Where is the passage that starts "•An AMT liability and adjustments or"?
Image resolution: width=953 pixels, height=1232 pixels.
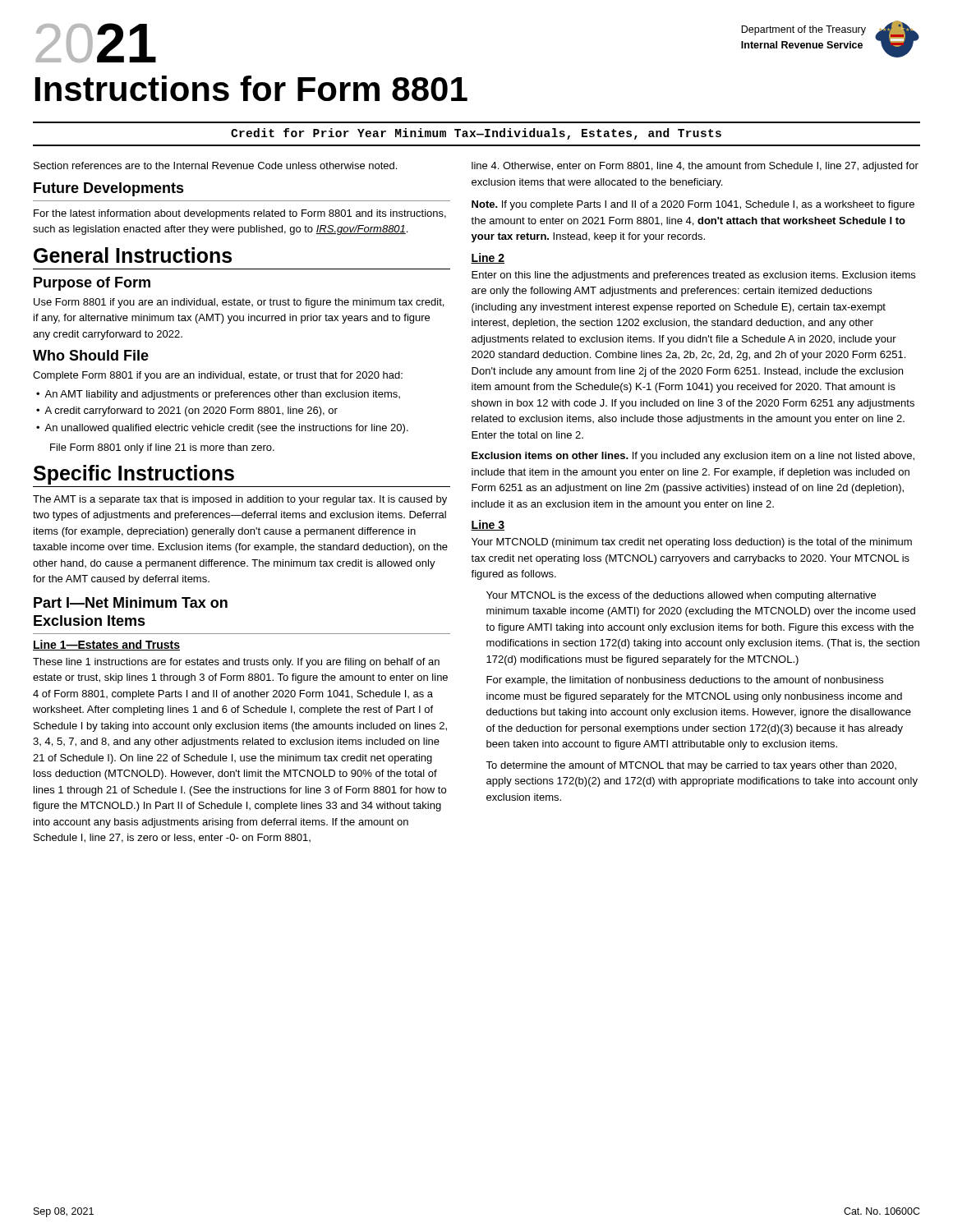click(x=218, y=394)
